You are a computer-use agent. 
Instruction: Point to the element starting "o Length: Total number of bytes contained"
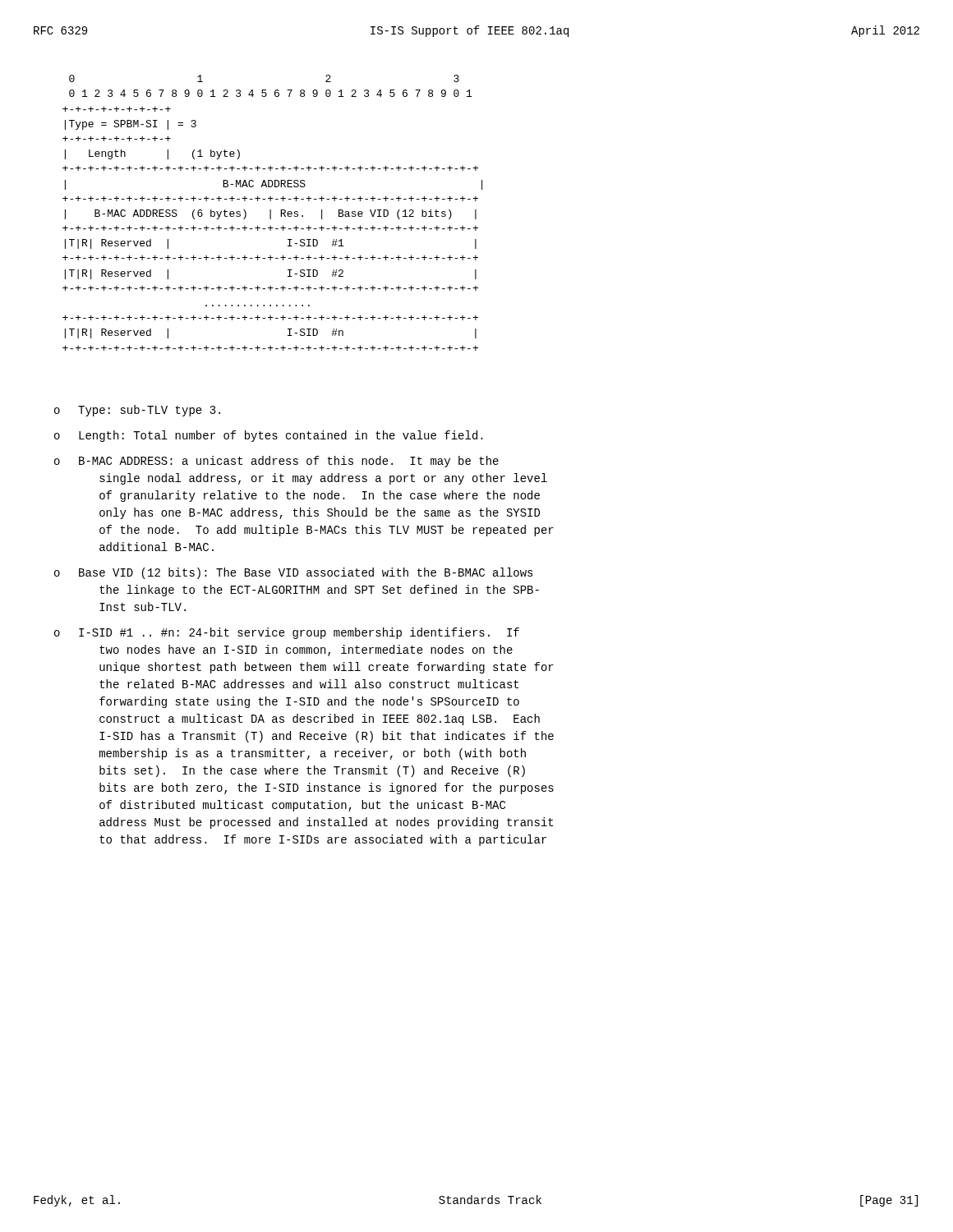476,436
